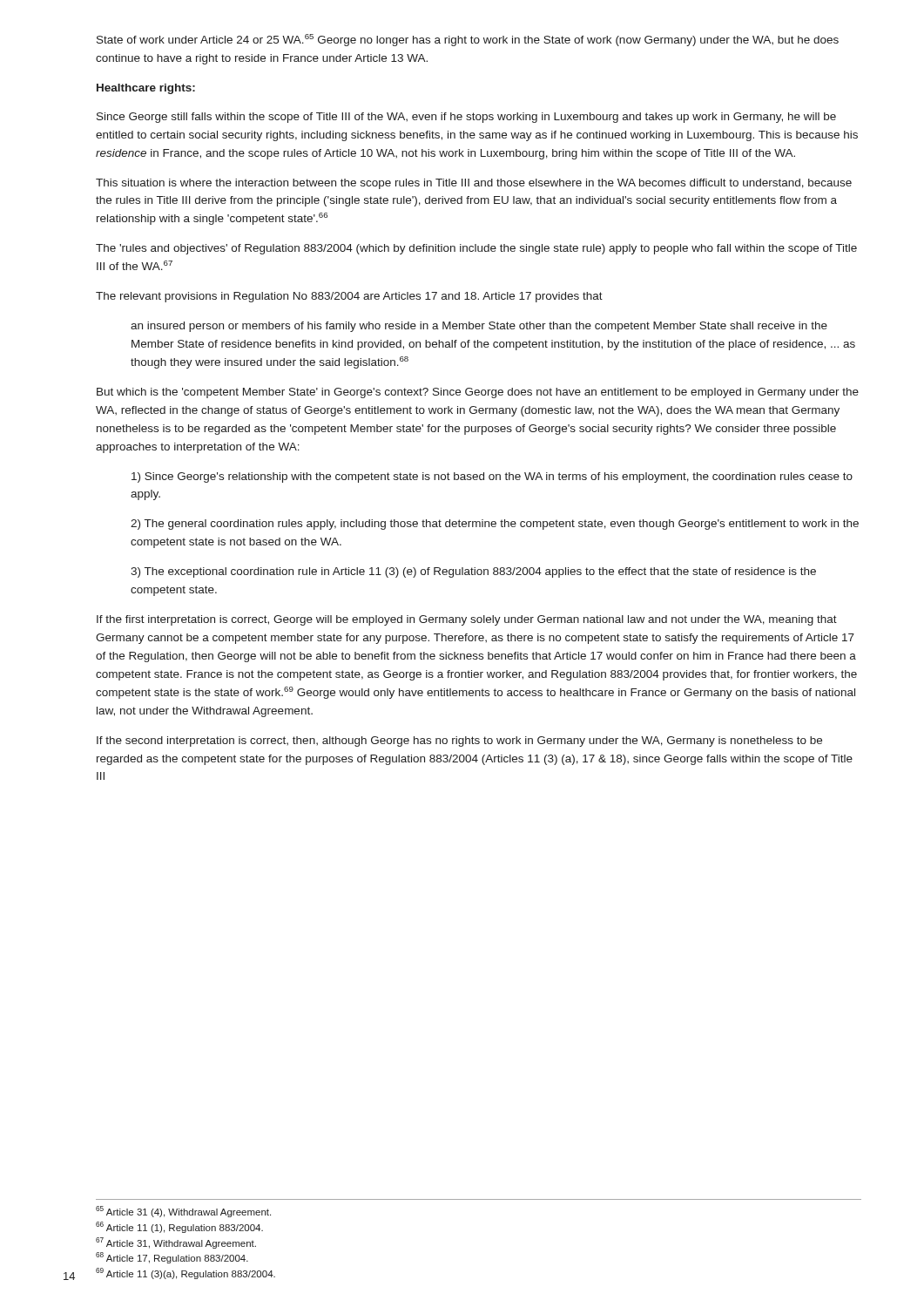
Task: Navigate to the element starting "66 Article 11 (1), Regulation 883/2004."
Action: coord(180,1227)
